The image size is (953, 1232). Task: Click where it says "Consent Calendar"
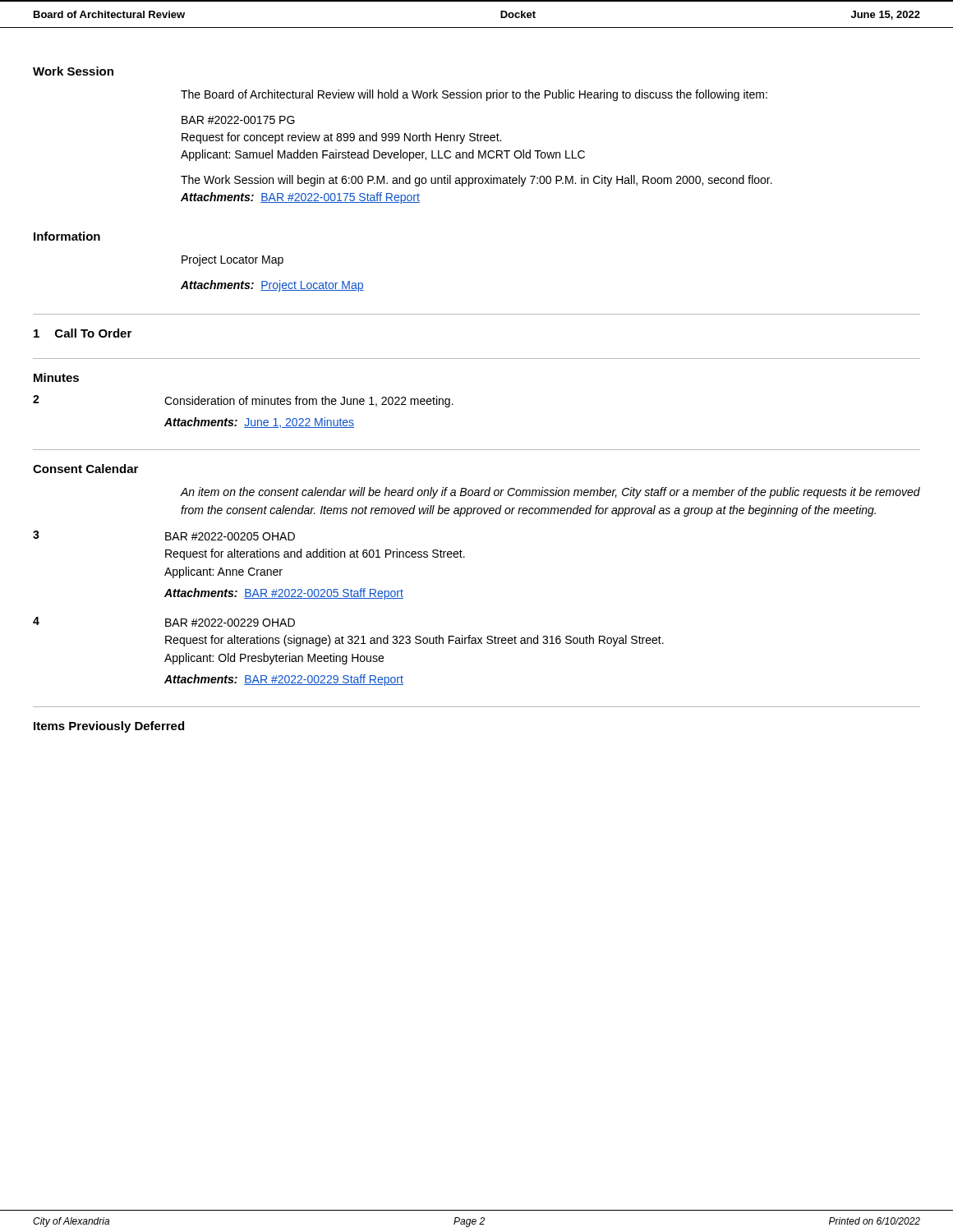pyautogui.click(x=86, y=469)
